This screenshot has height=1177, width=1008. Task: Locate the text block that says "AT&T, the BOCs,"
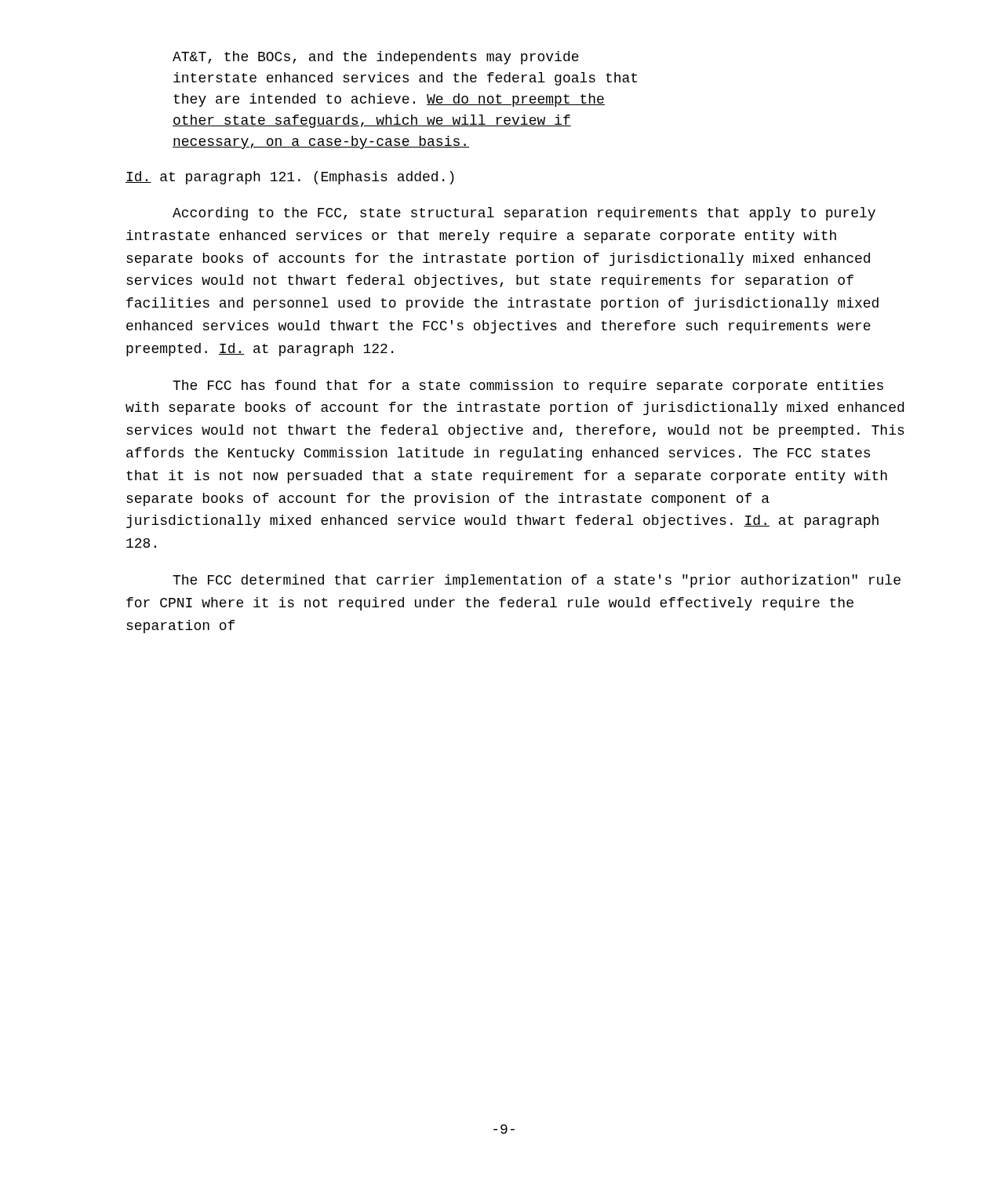406,100
